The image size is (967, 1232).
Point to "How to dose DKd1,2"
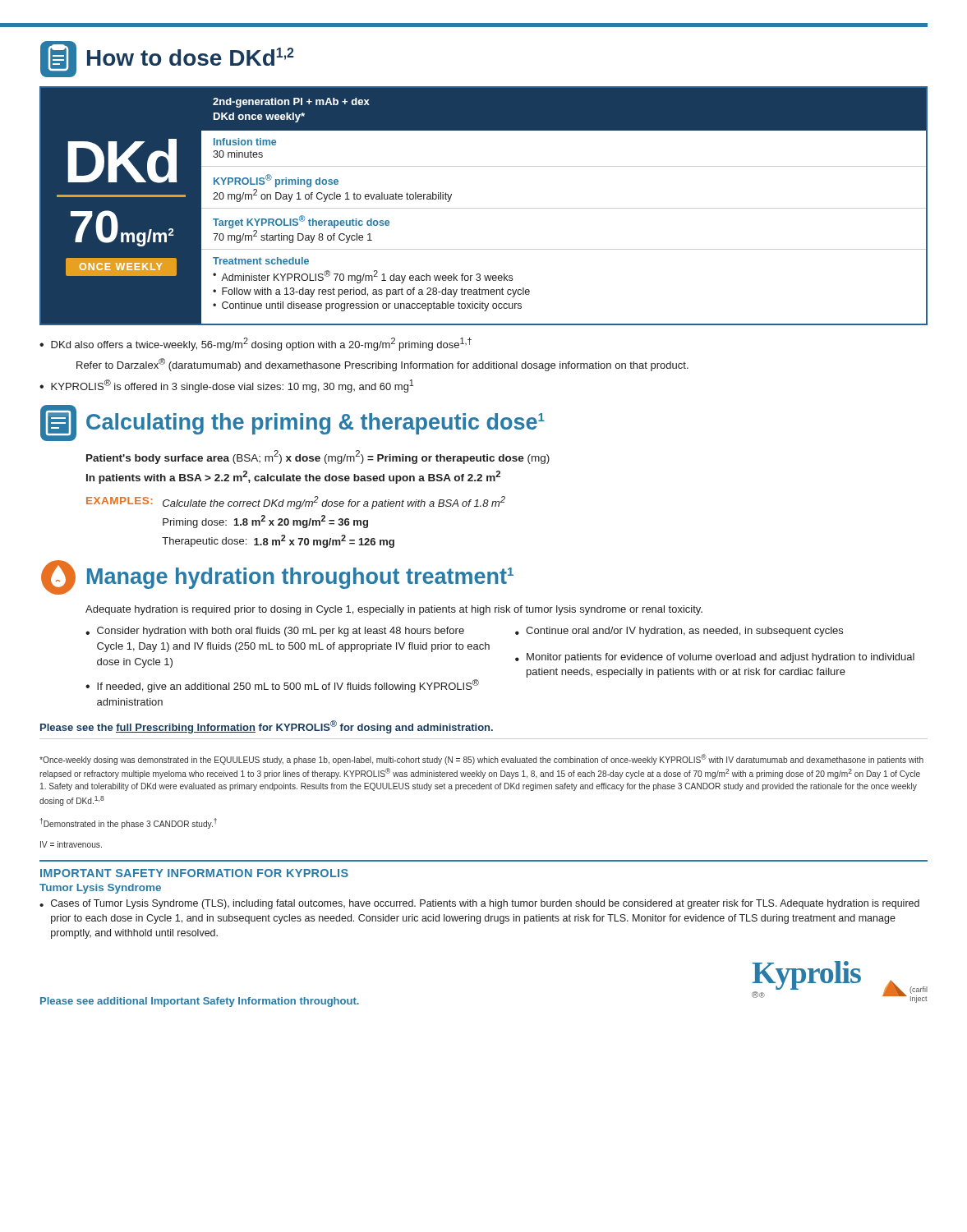pyautogui.click(x=190, y=59)
